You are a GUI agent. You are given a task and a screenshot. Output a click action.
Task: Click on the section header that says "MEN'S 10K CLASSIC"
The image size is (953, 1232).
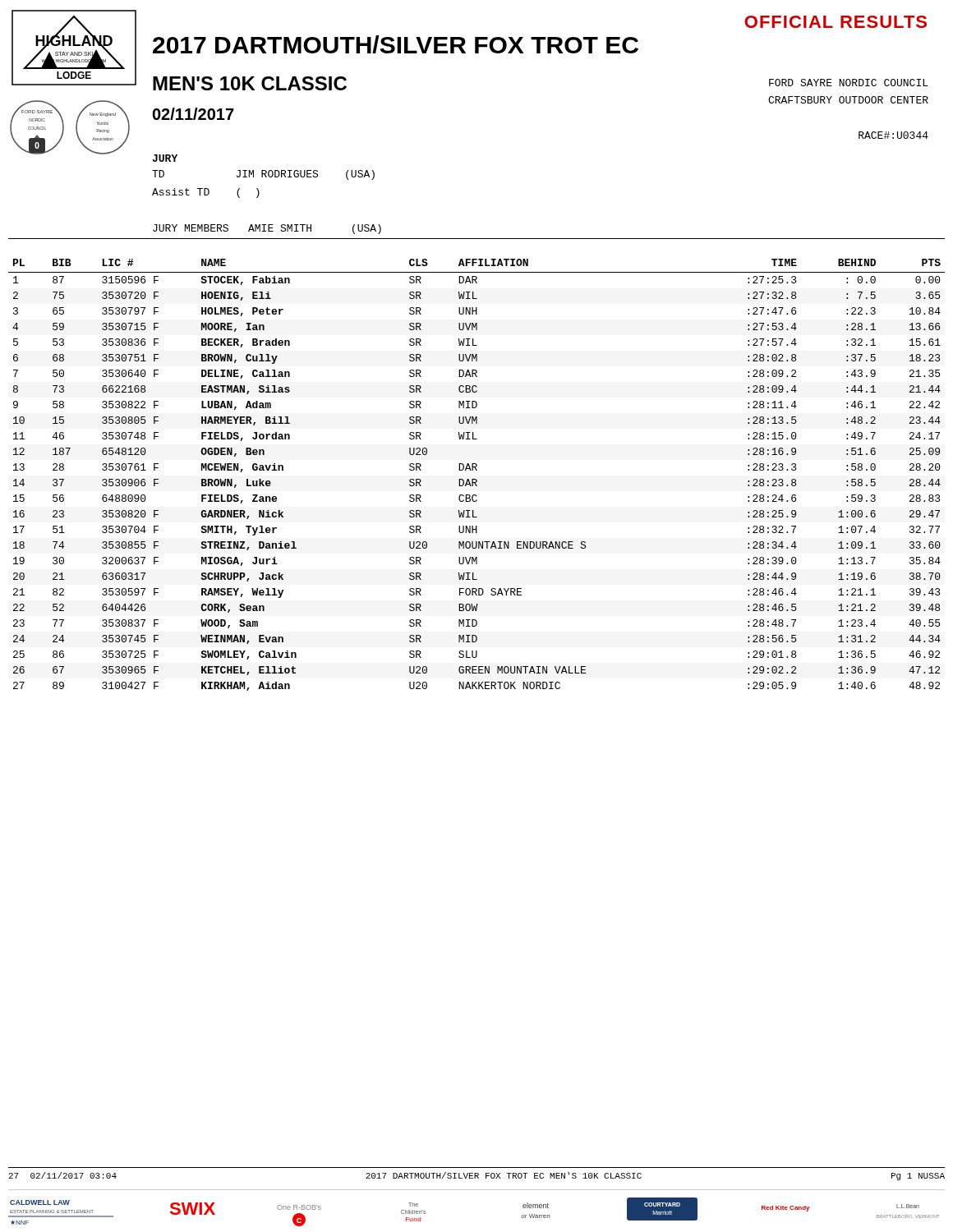pyautogui.click(x=250, y=83)
